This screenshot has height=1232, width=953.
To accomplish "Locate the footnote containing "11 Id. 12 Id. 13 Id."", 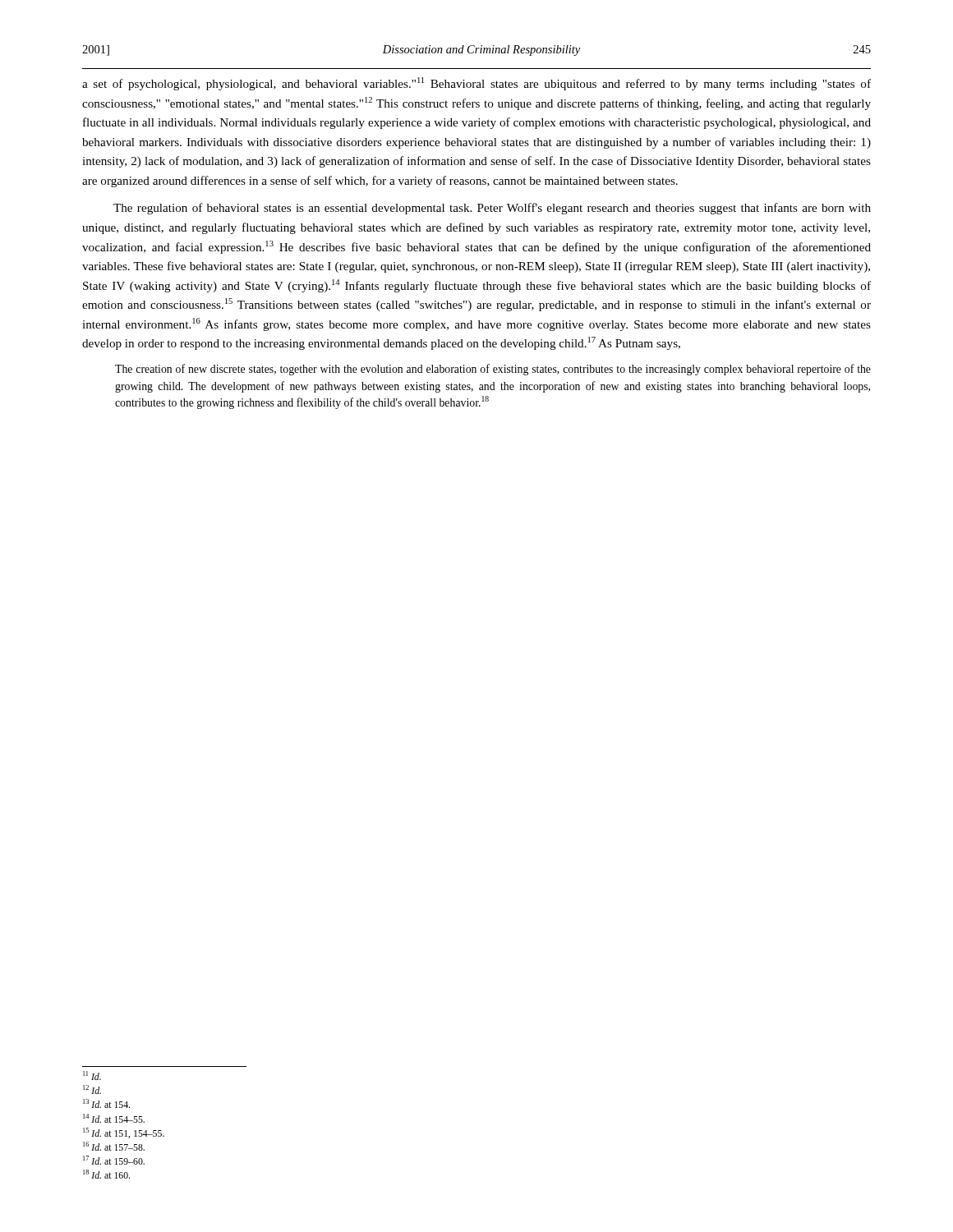I will (92, 1076).
